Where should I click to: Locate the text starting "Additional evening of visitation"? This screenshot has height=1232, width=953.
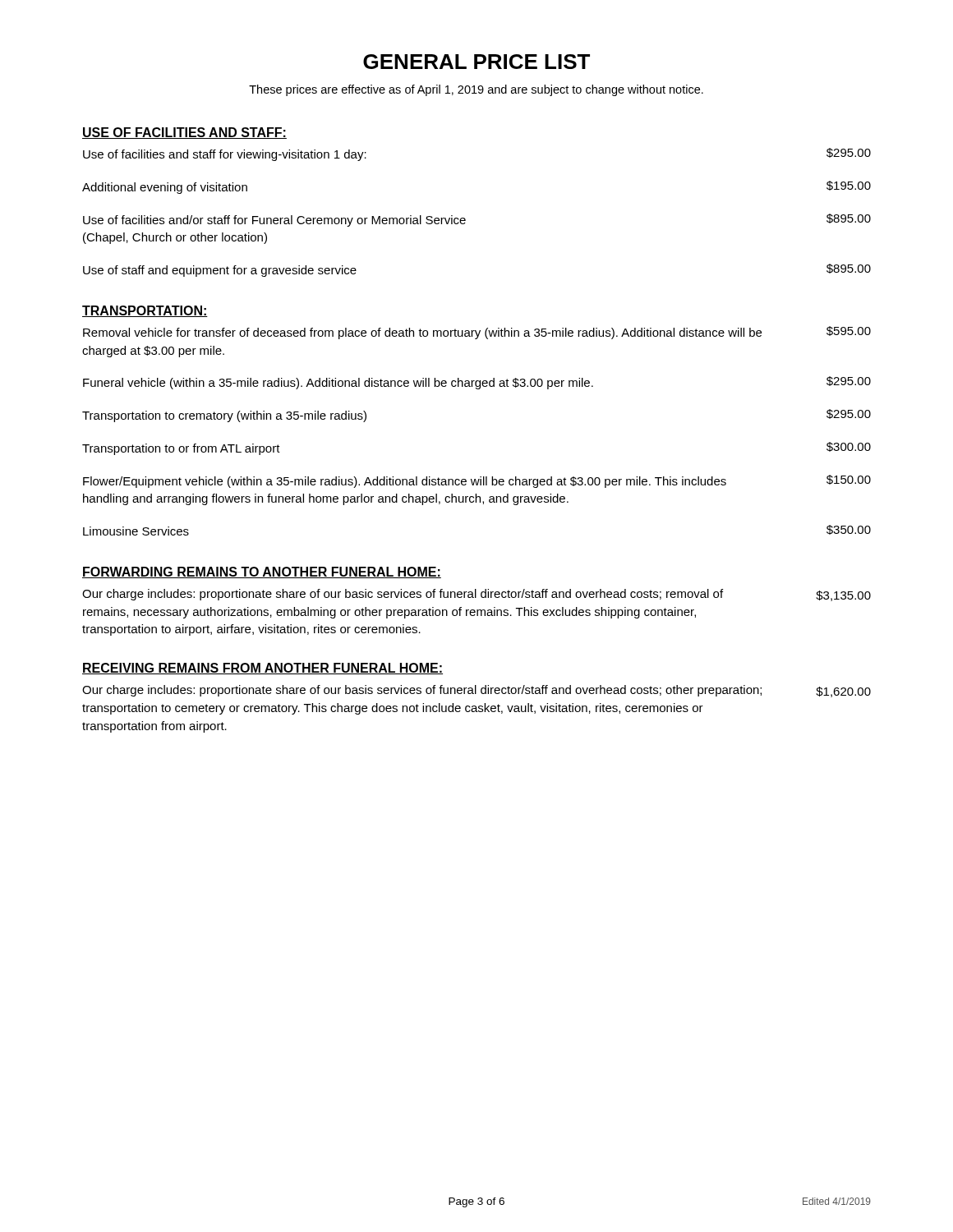(x=162, y=186)
